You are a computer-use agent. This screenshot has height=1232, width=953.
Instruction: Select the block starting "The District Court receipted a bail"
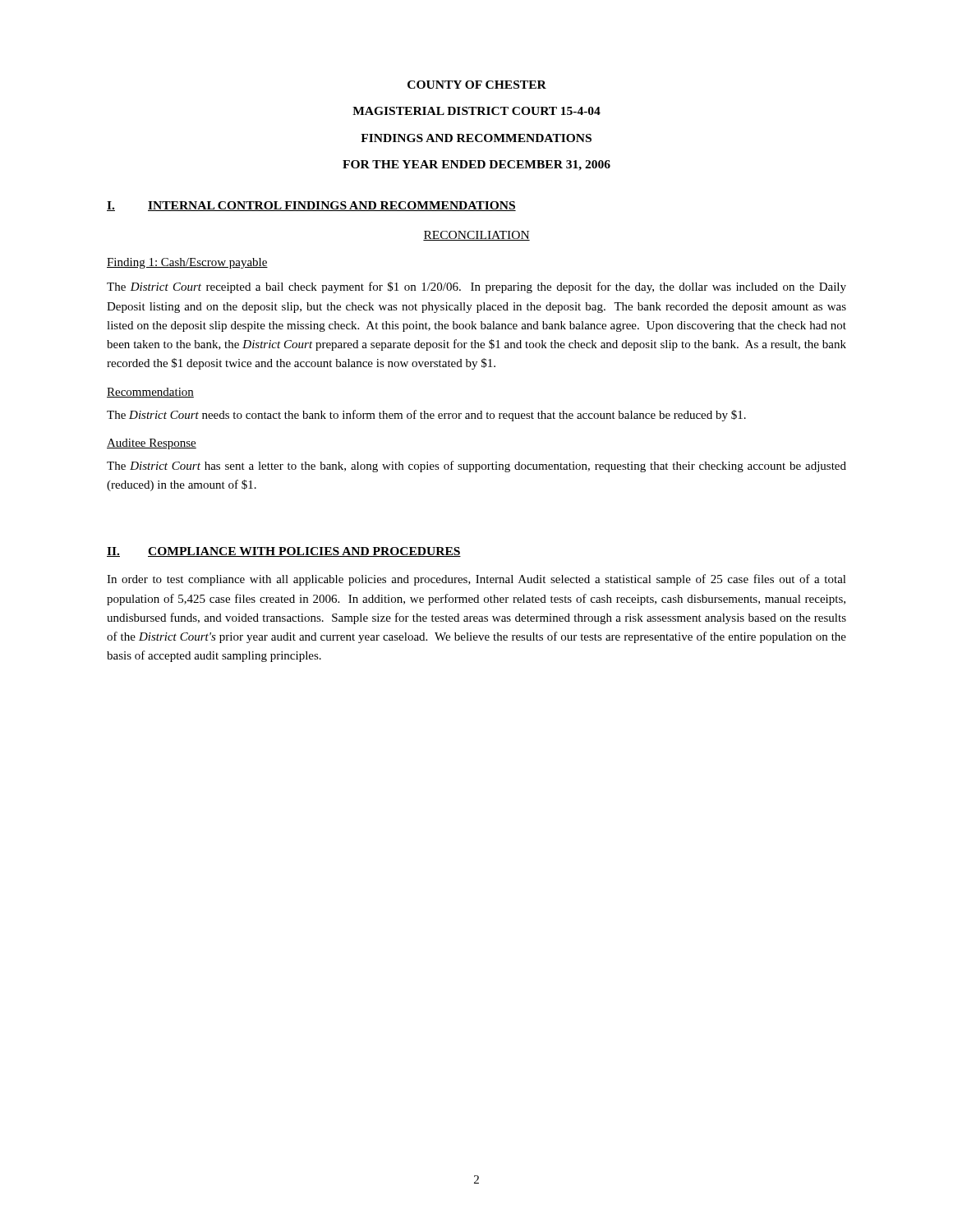click(476, 325)
